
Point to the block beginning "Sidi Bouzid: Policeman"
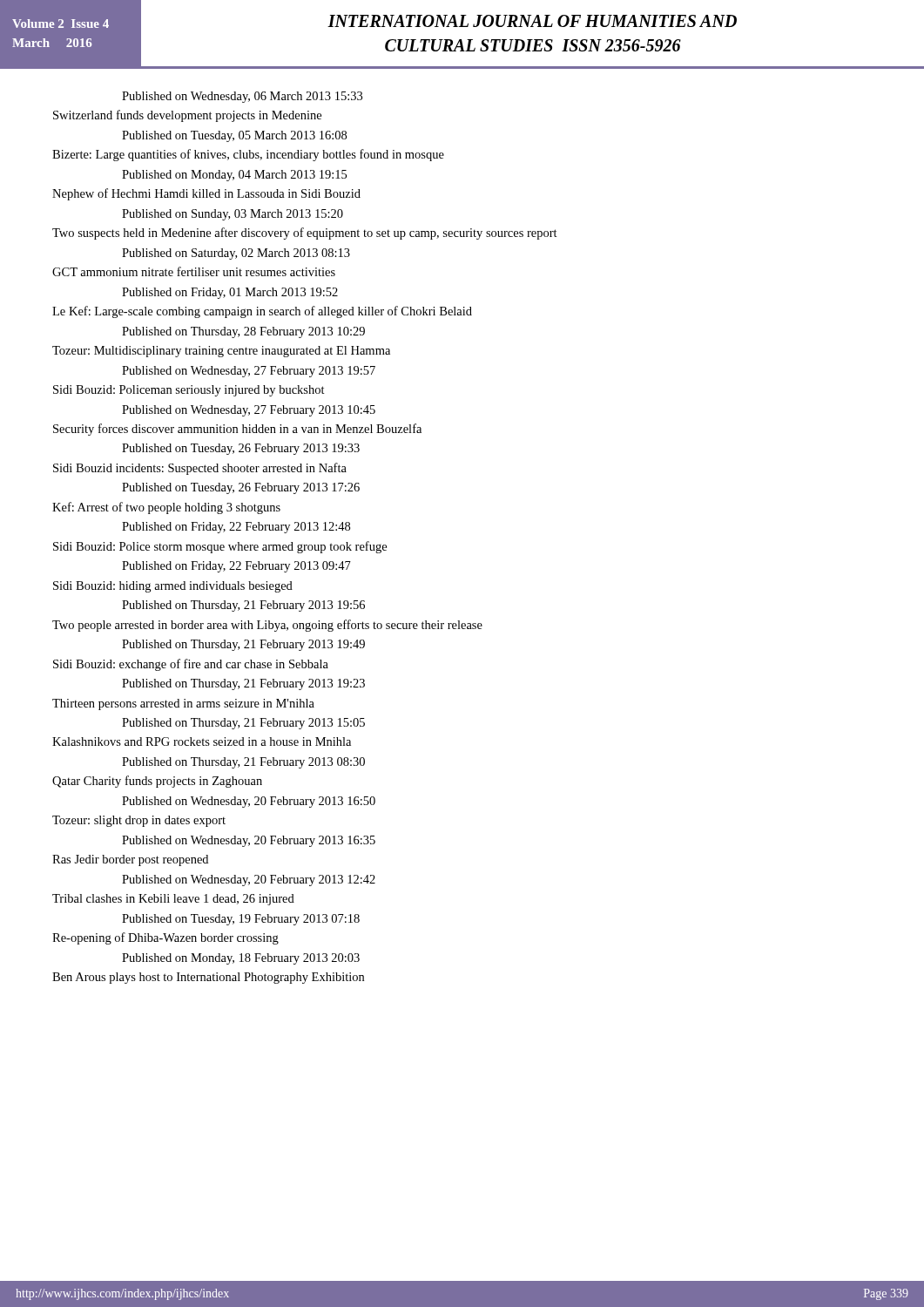pos(189,391)
